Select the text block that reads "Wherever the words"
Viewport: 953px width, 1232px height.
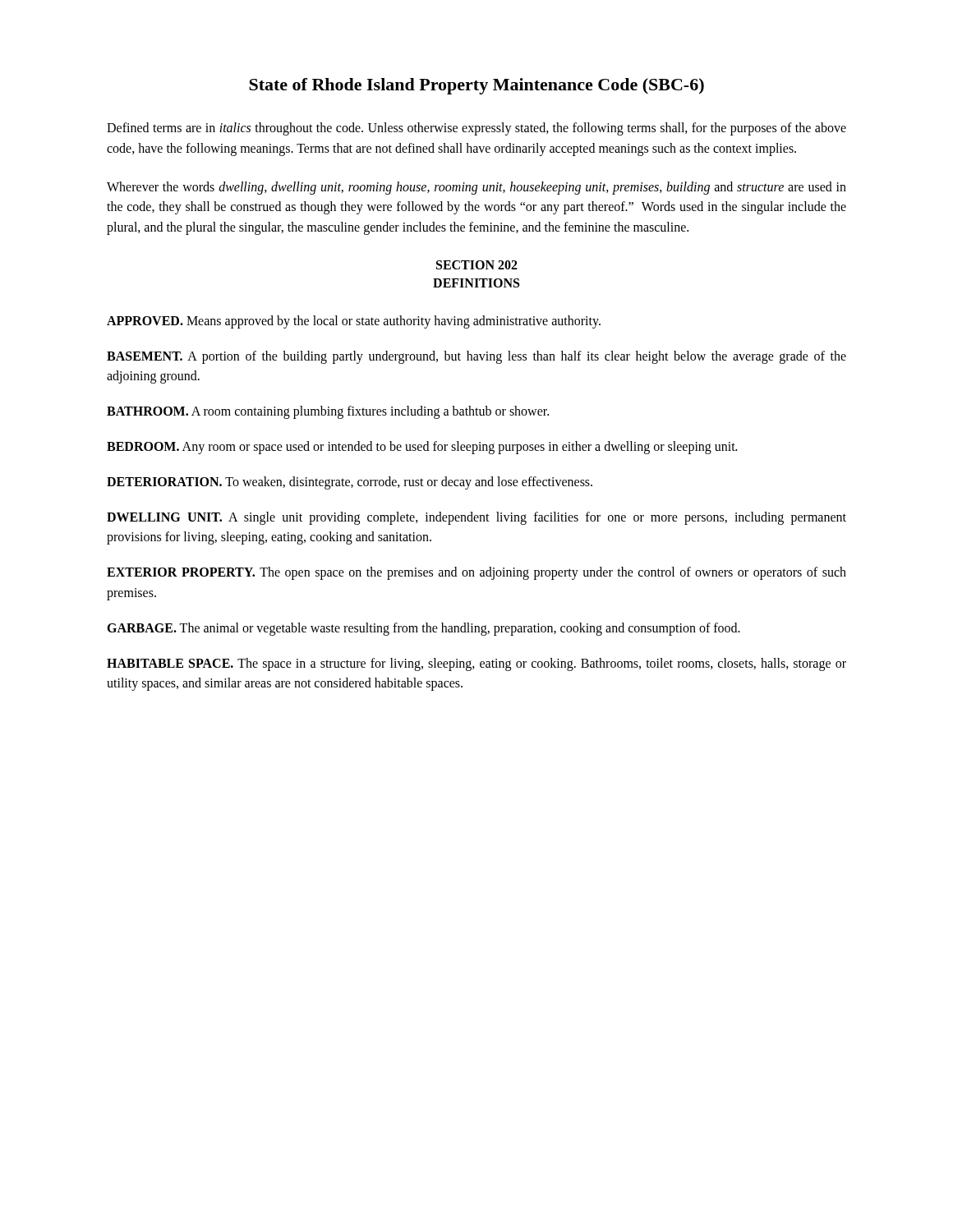476,207
